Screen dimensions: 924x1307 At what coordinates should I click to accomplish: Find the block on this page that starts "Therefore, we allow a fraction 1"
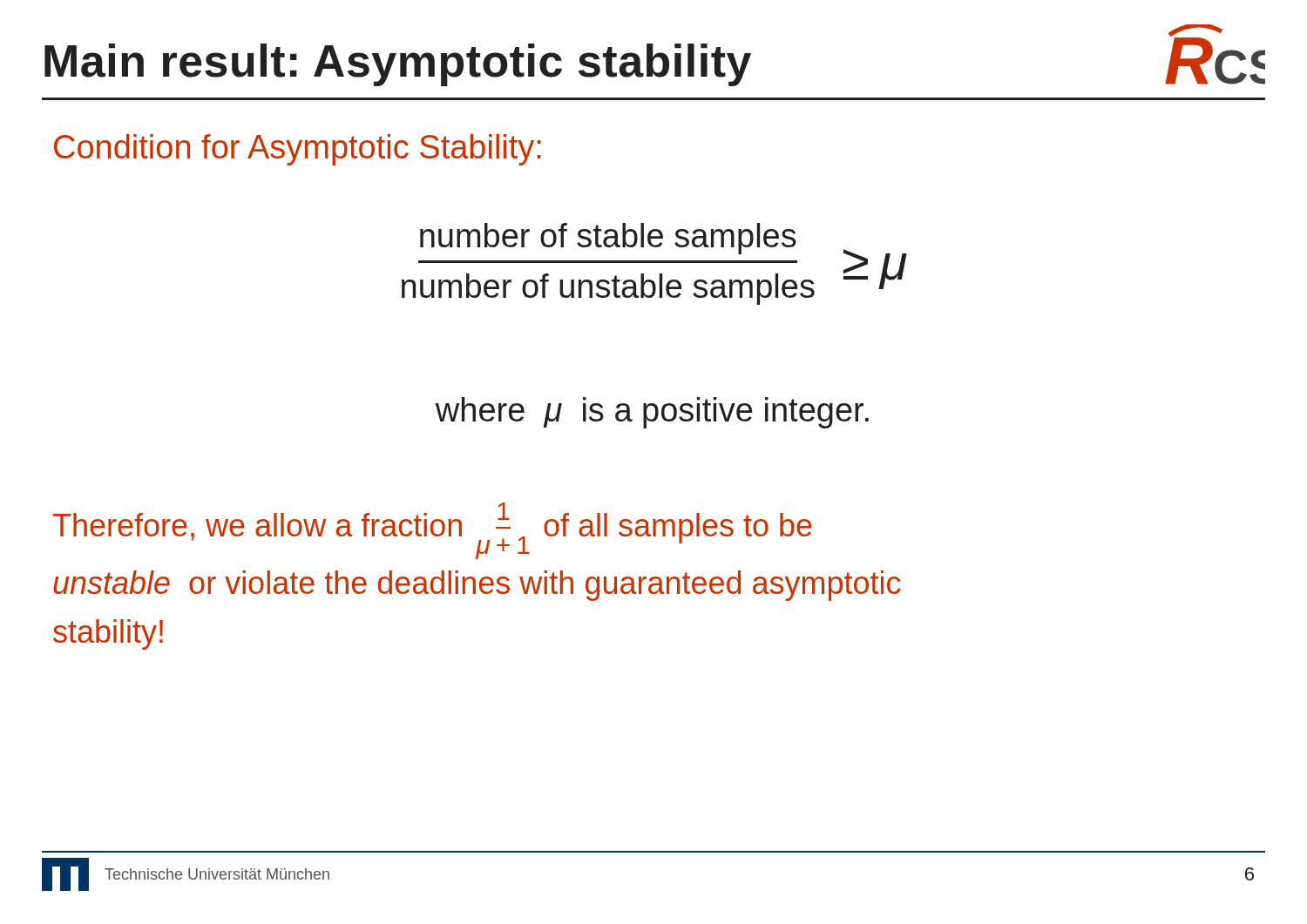coord(477,573)
